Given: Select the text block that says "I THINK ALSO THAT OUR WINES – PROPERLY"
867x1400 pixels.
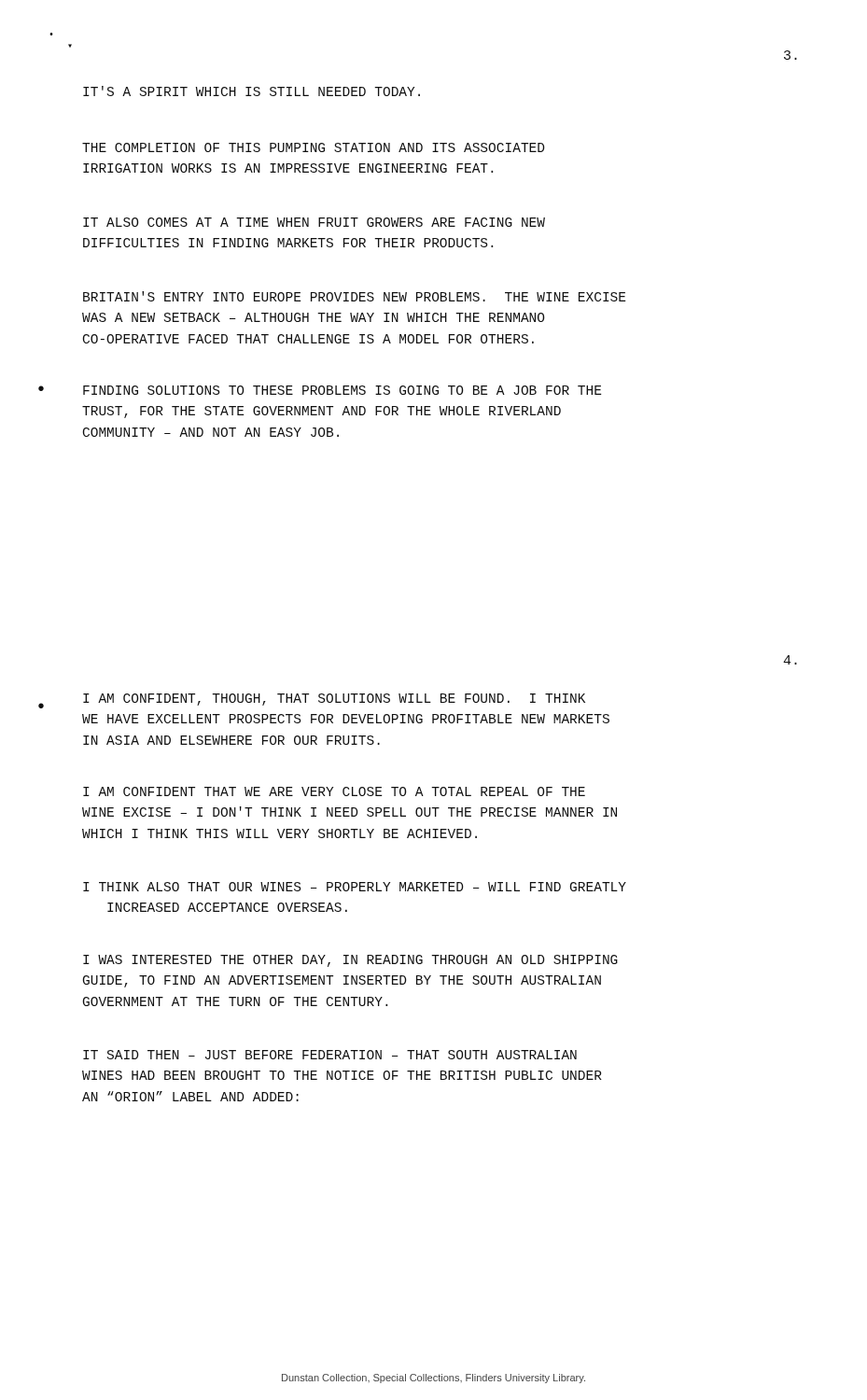Looking at the screenshot, I should click(x=354, y=898).
